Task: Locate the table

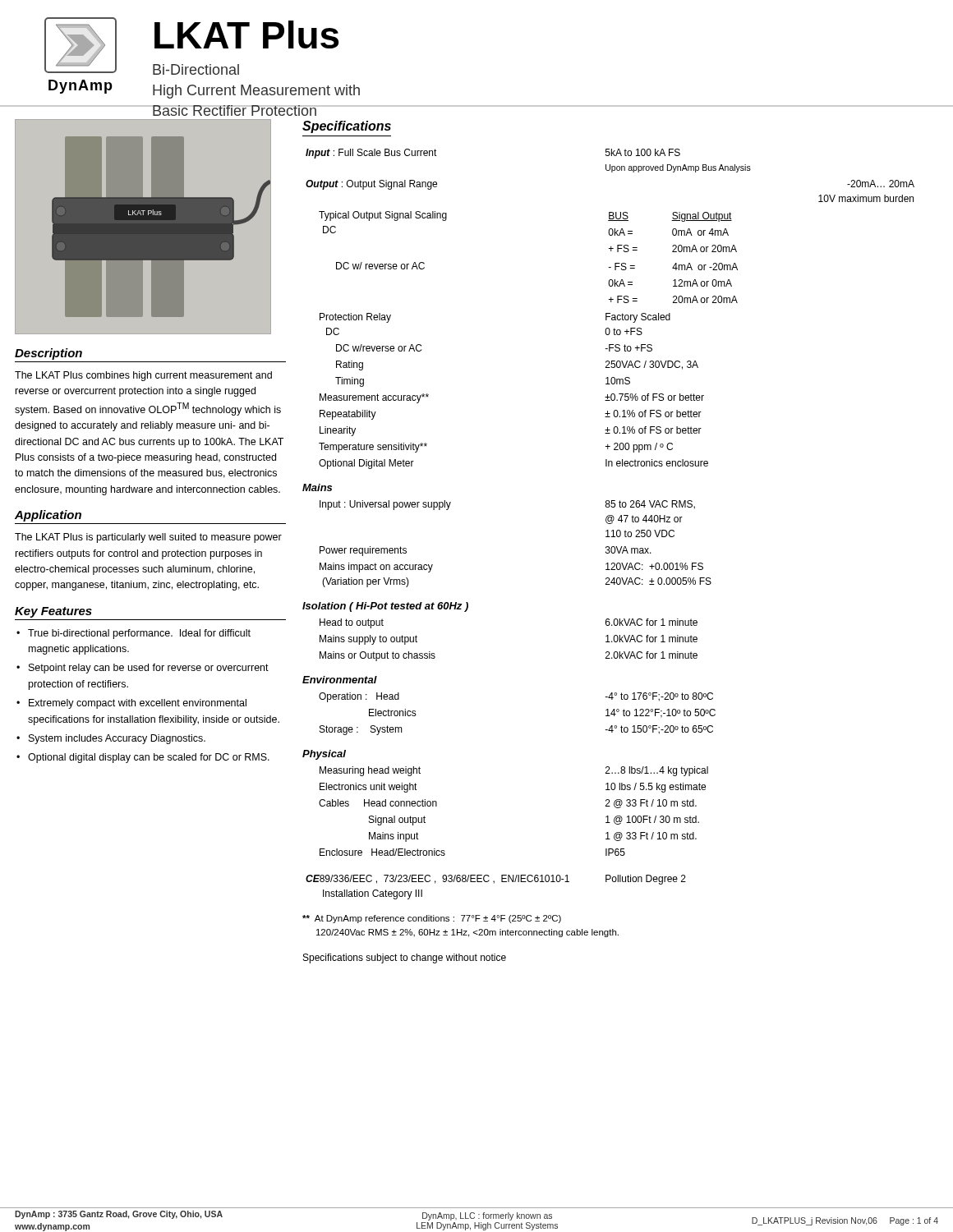Action: (x=621, y=523)
